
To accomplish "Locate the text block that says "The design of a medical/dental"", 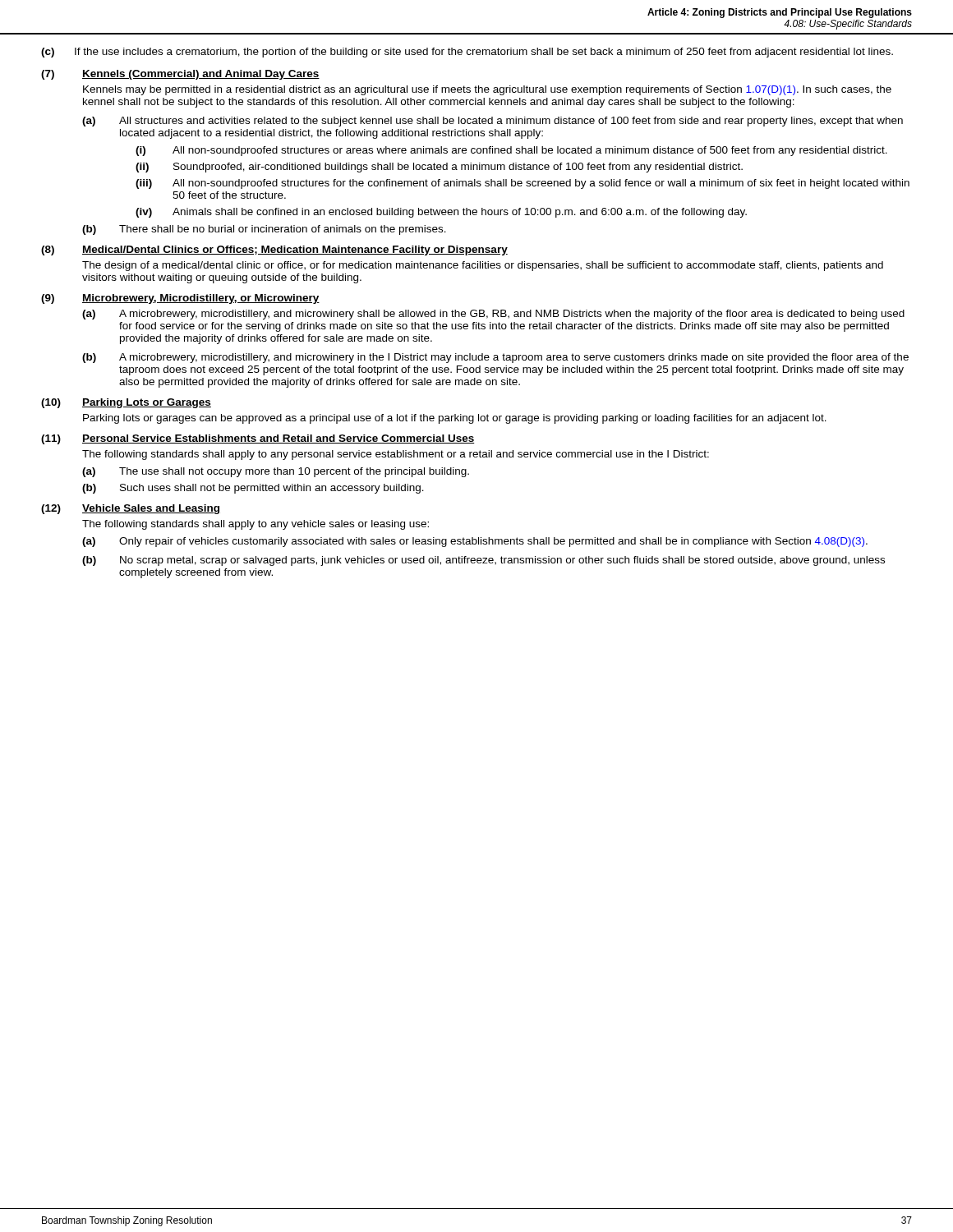I will pyautogui.click(x=483, y=271).
